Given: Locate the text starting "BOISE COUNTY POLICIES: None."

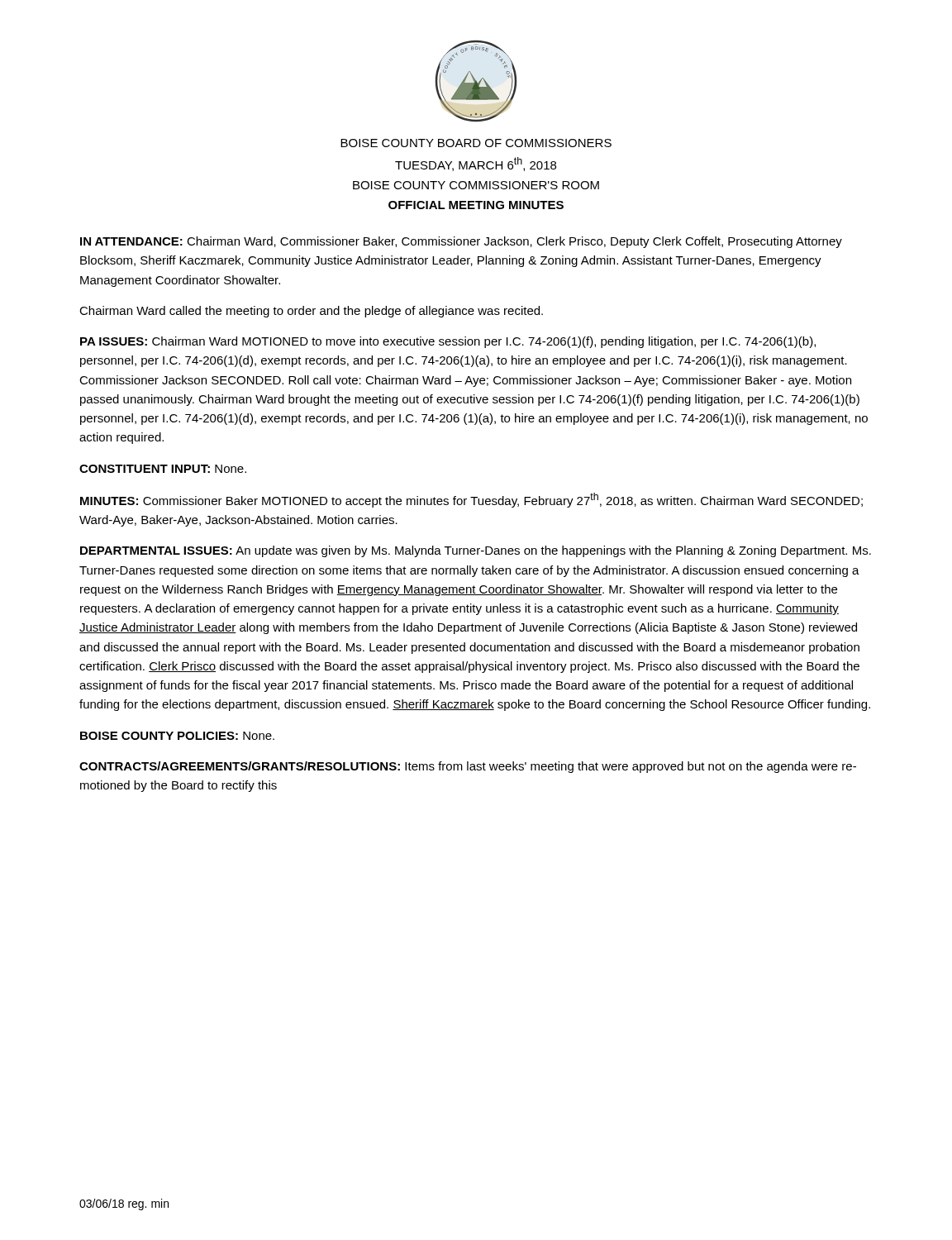Looking at the screenshot, I should pos(177,735).
